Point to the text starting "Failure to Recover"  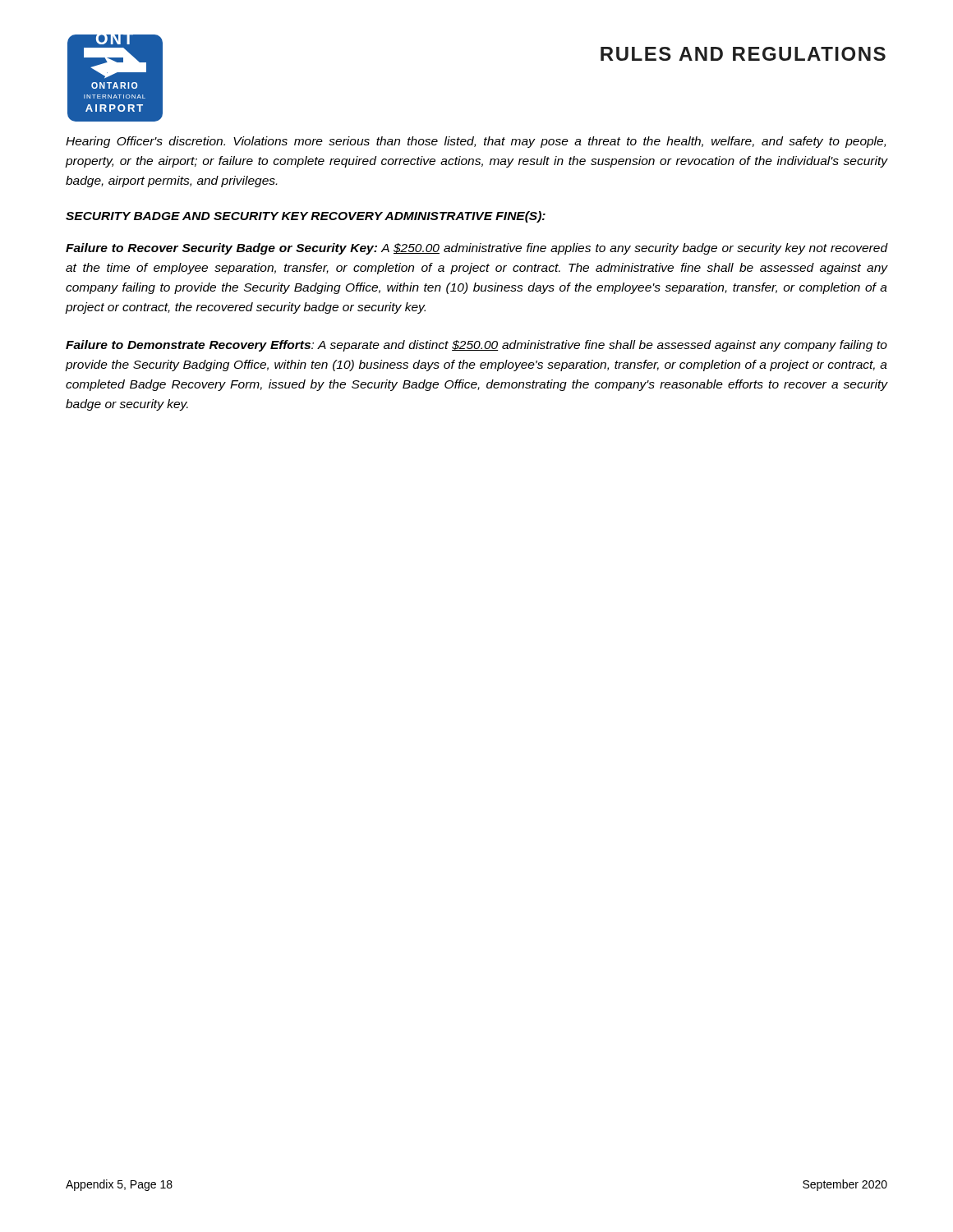(x=476, y=277)
